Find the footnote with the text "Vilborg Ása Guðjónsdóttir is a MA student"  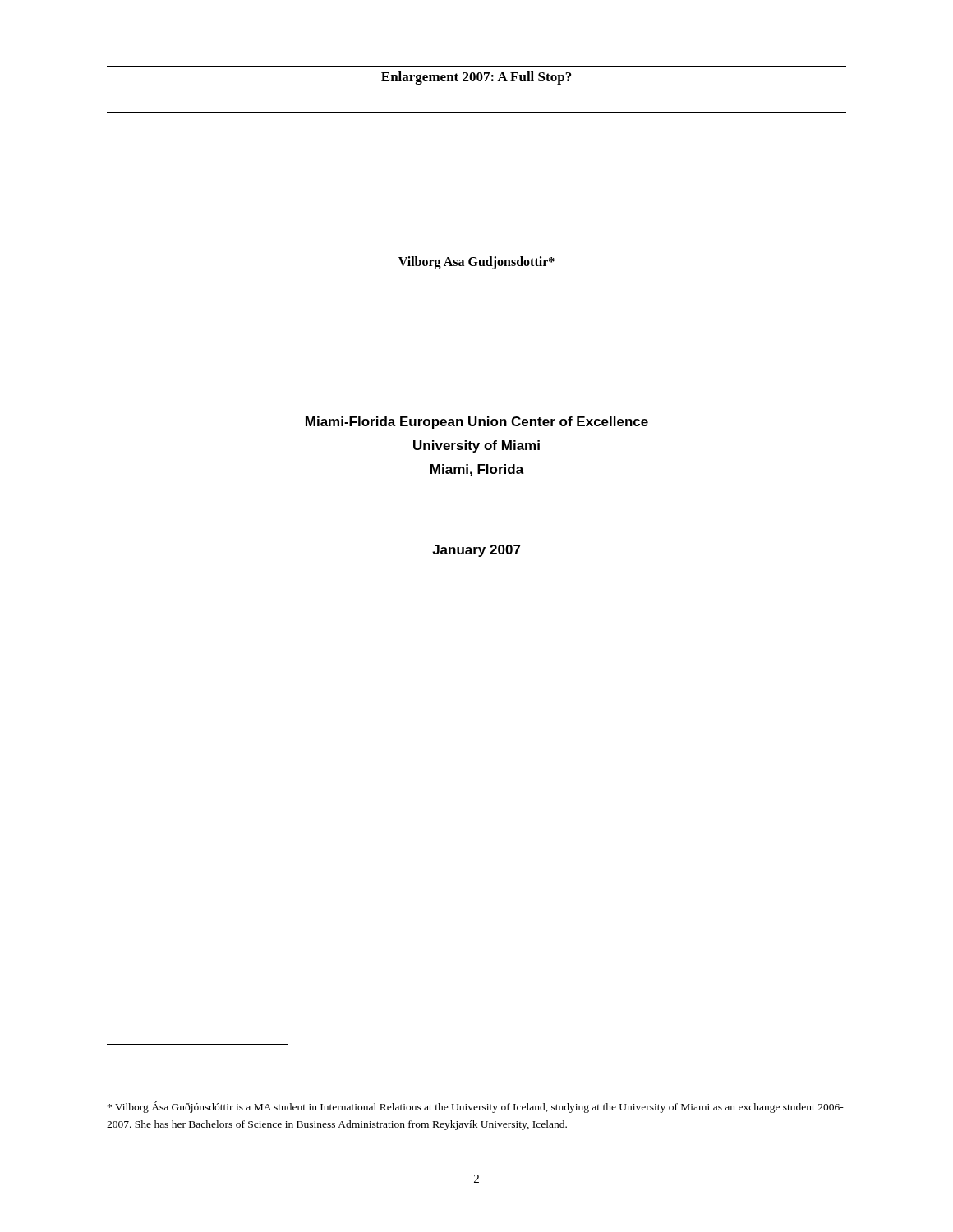tap(475, 1115)
